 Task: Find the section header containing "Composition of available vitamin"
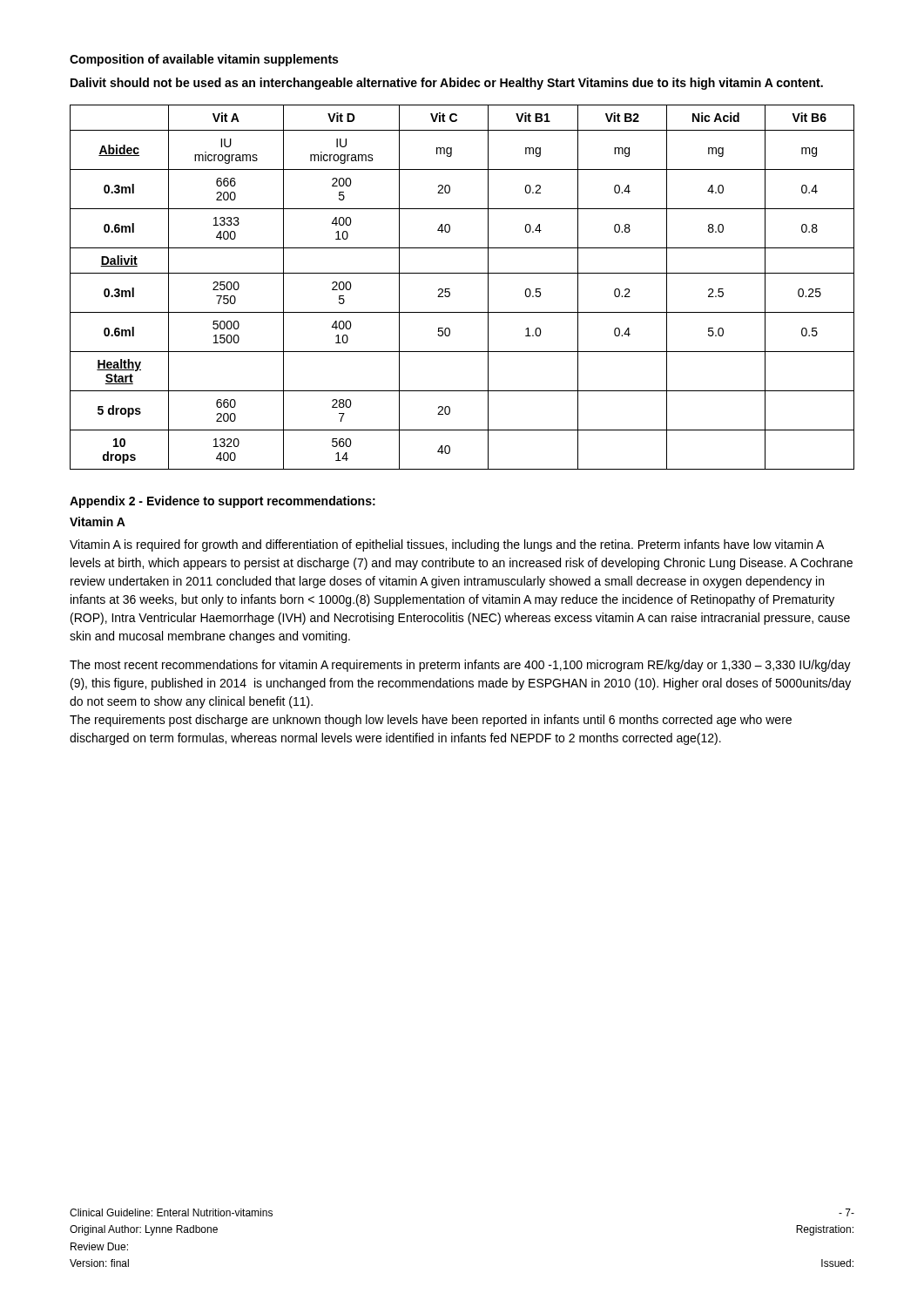click(x=204, y=59)
